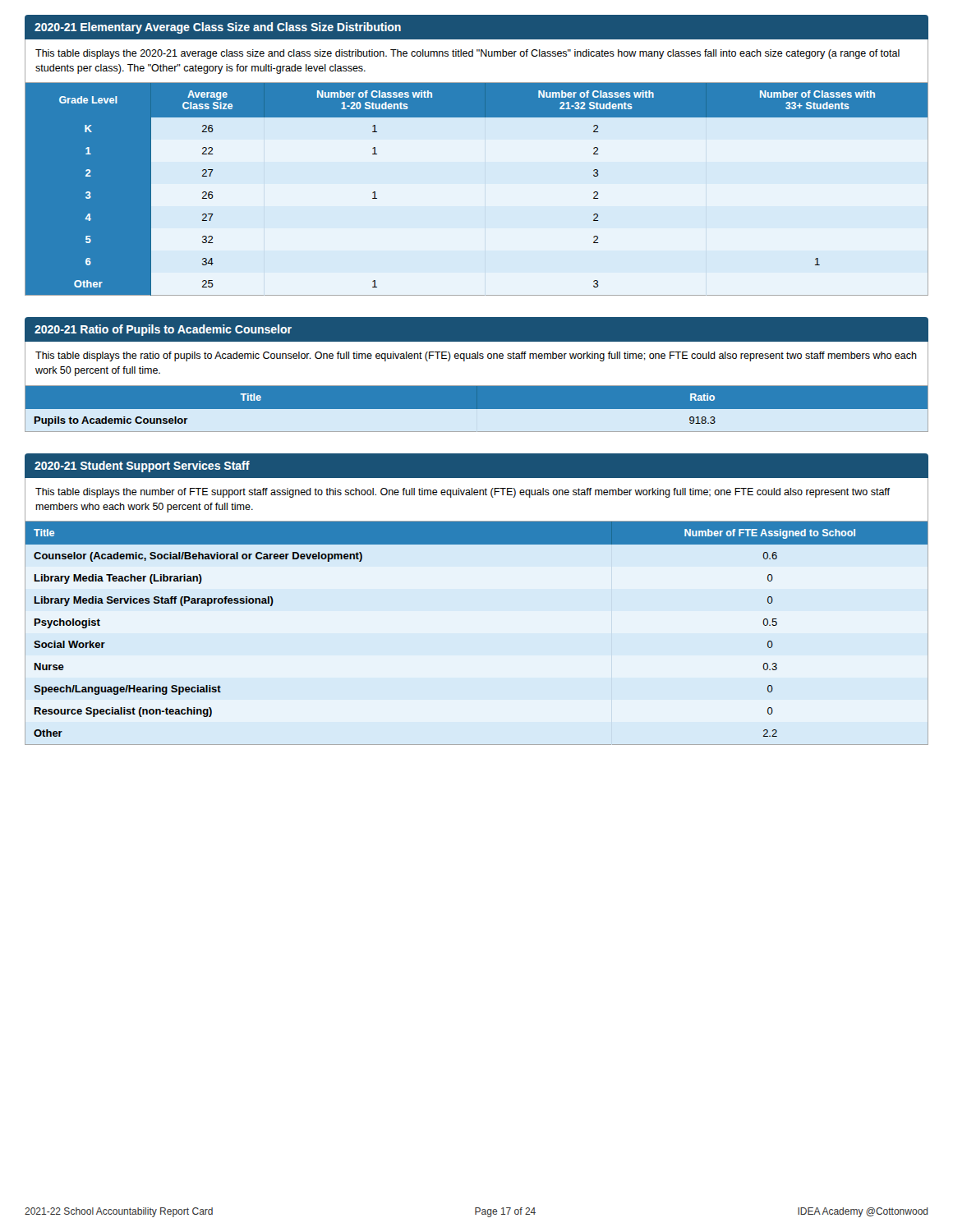Select the table that reads "Pupils to Academic"
The width and height of the screenshot is (953, 1232).
pyautogui.click(x=476, y=409)
